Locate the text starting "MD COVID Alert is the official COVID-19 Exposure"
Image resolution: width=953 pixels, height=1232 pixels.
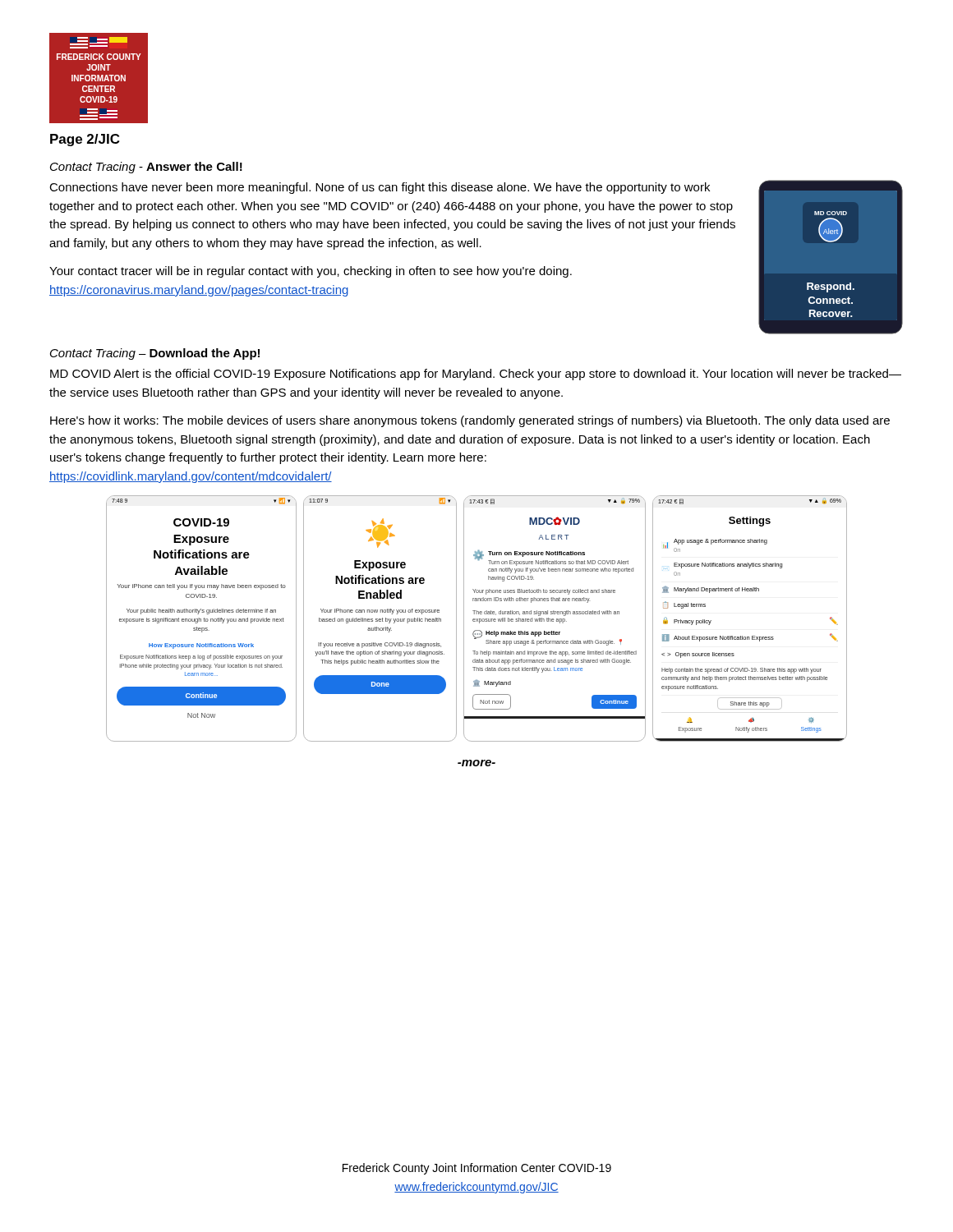[476, 425]
